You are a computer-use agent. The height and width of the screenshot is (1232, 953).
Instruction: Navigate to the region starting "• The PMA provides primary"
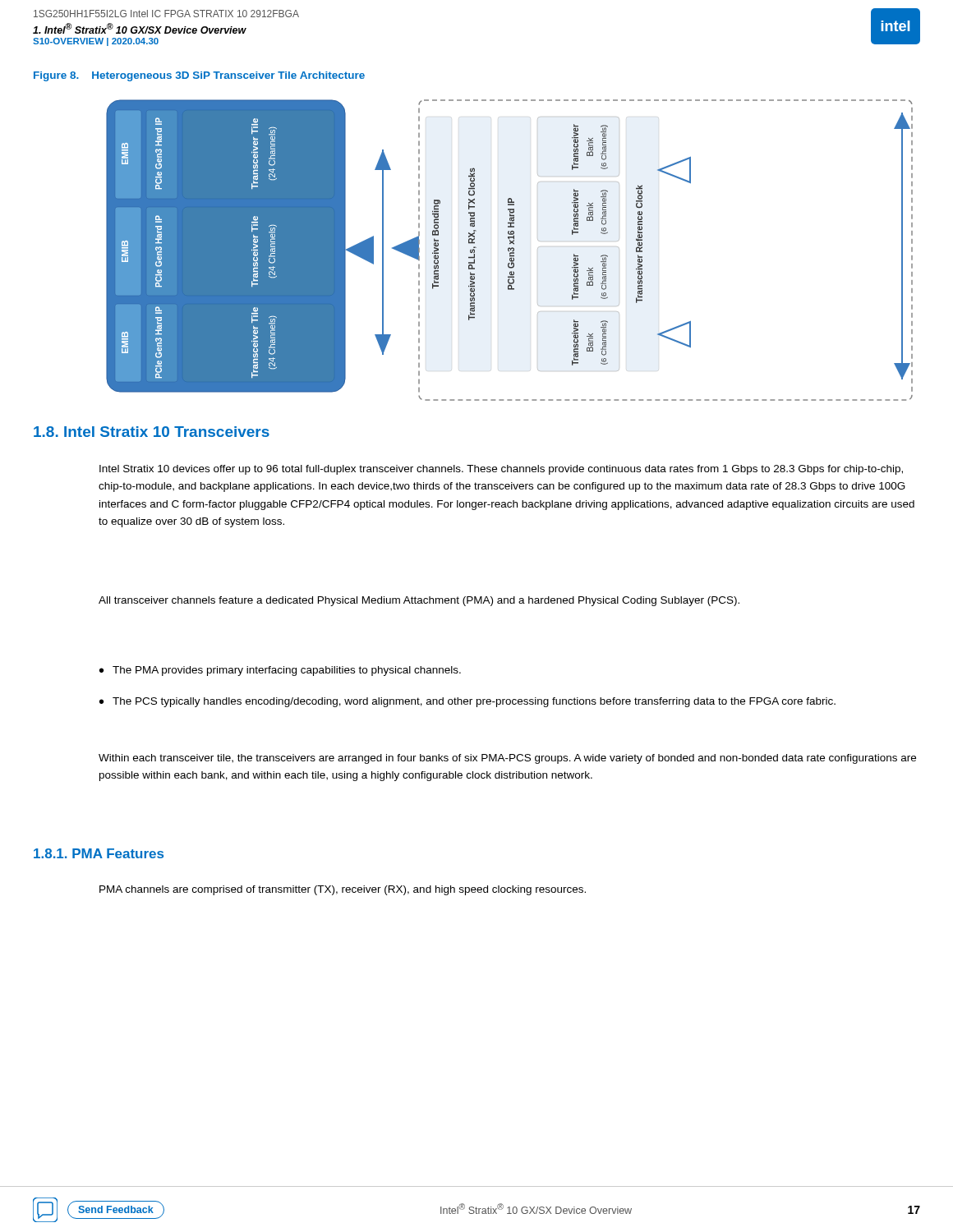point(280,671)
